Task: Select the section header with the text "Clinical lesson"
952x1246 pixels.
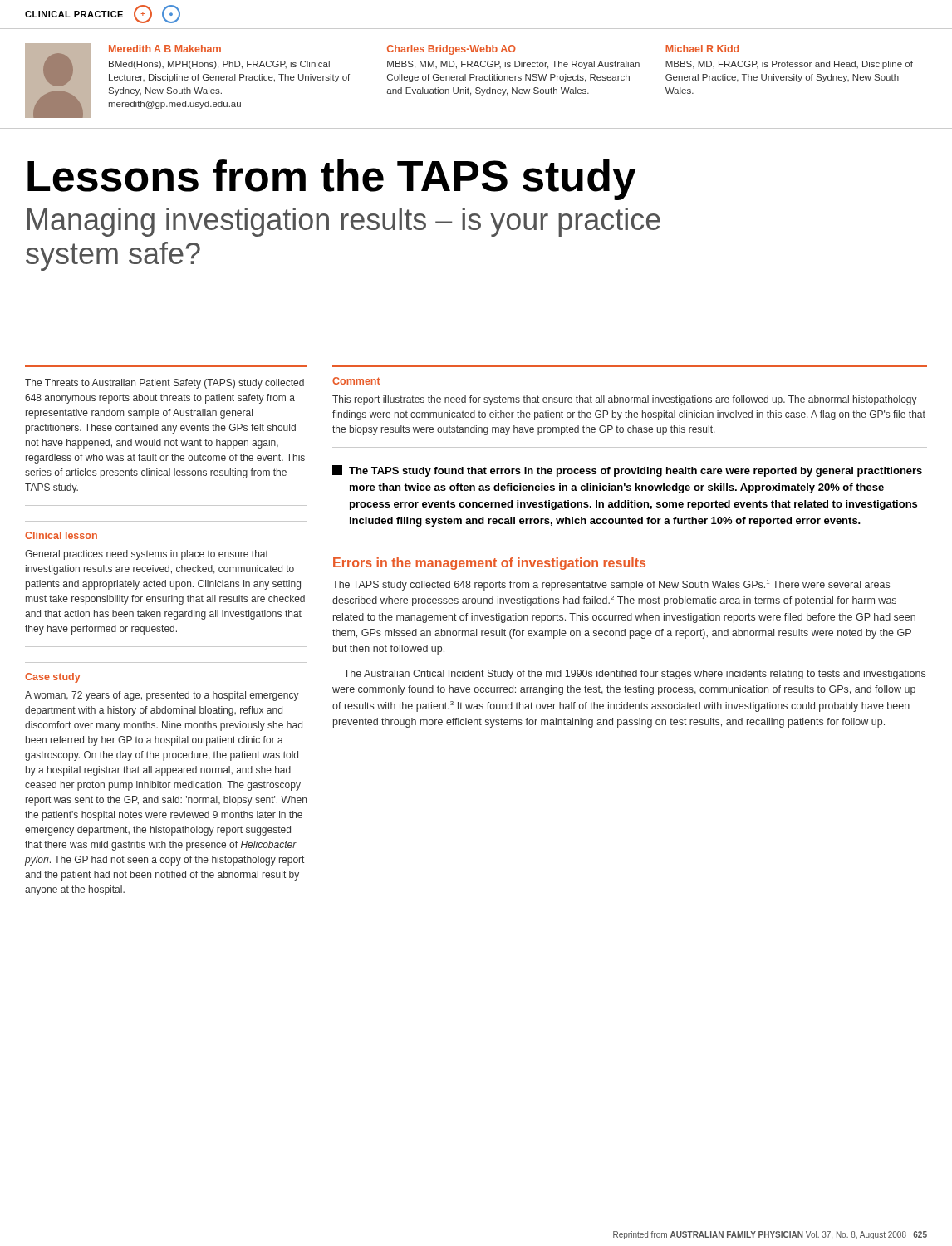Action: tap(61, 536)
